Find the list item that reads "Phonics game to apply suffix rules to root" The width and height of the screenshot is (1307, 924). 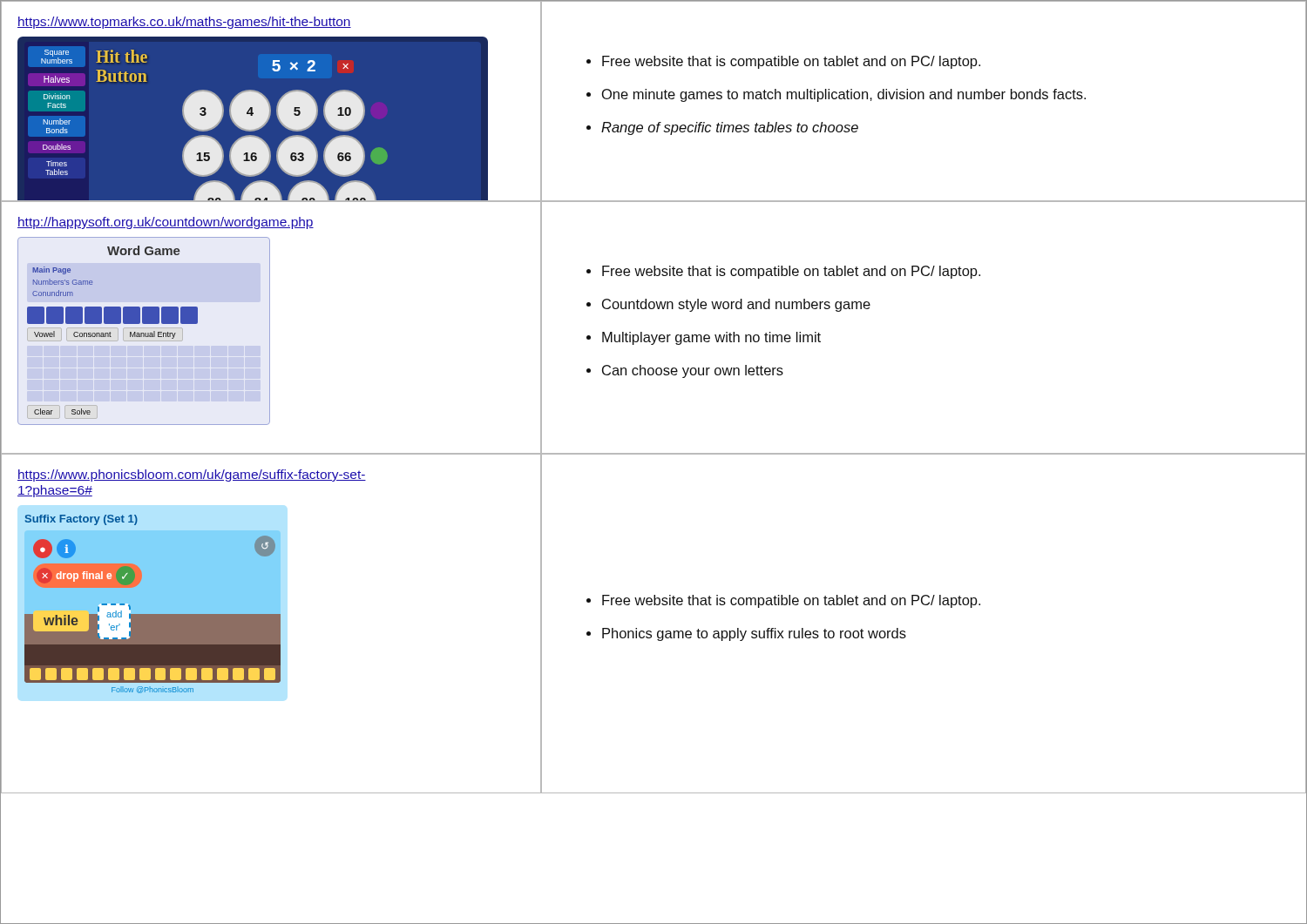click(x=754, y=633)
